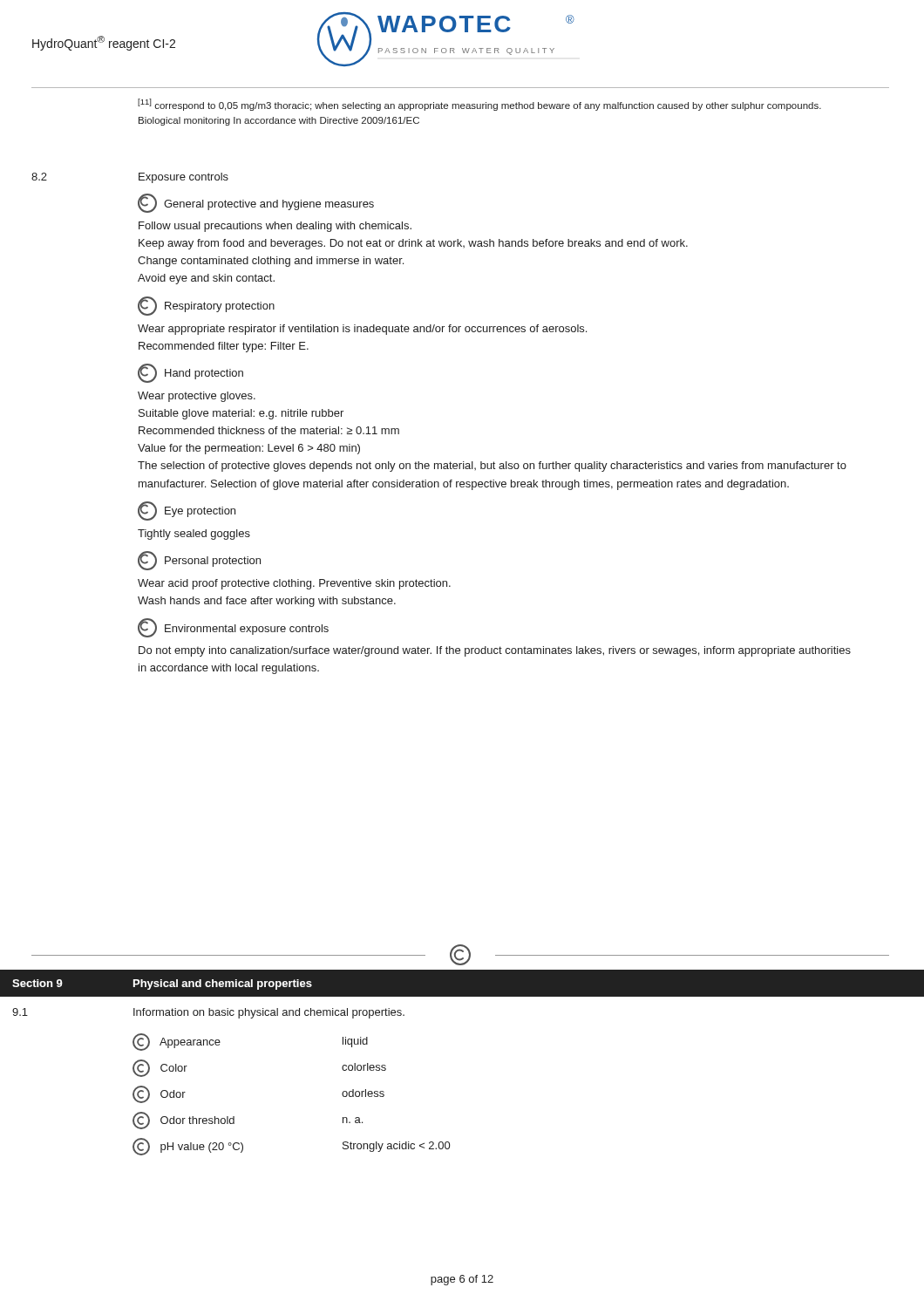Point to the text starting "General protective and hygiene measures"
The height and width of the screenshot is (1308, 924).
256,203
